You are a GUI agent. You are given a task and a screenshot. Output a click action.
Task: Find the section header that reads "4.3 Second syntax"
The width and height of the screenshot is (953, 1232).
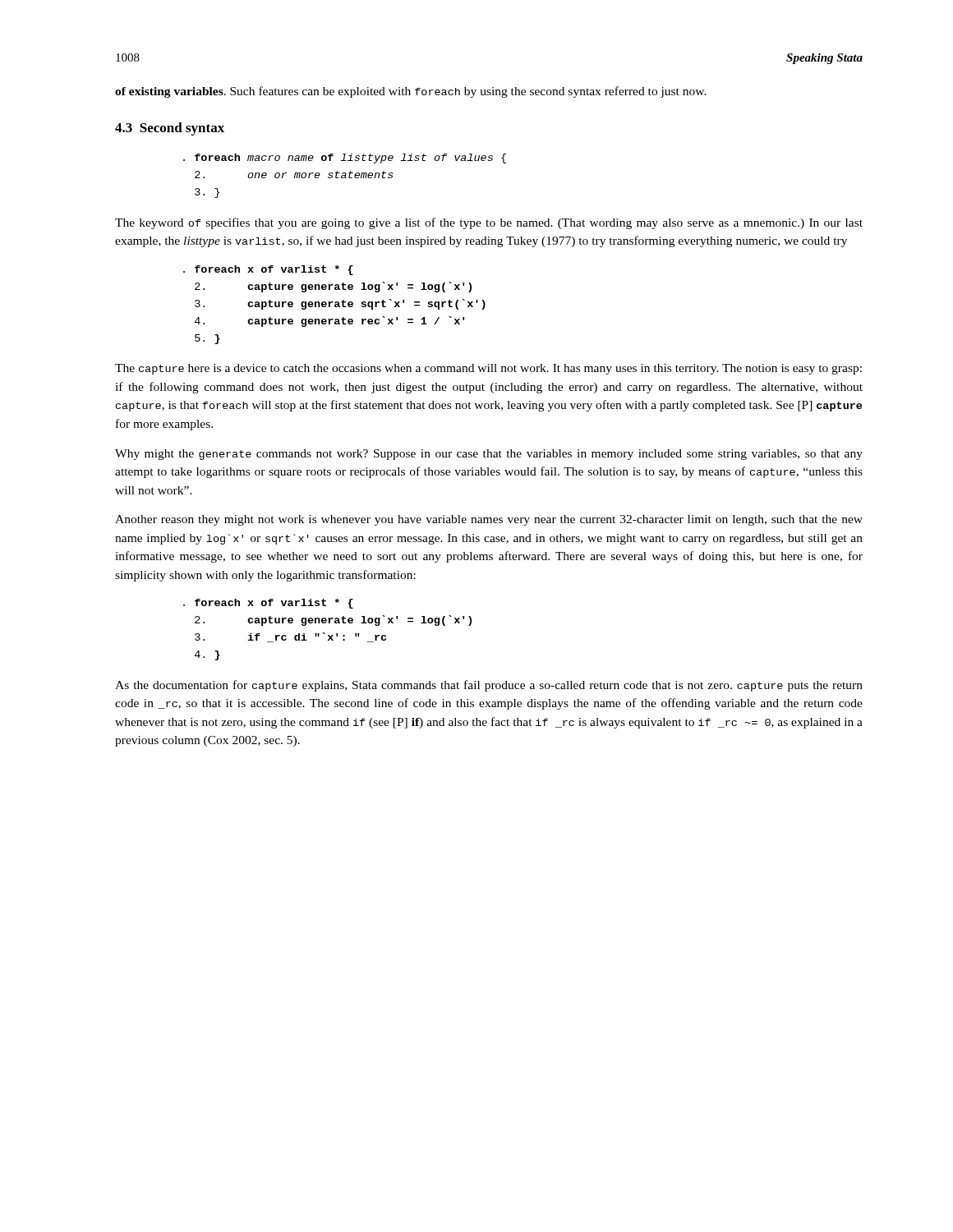click(170, 128)
